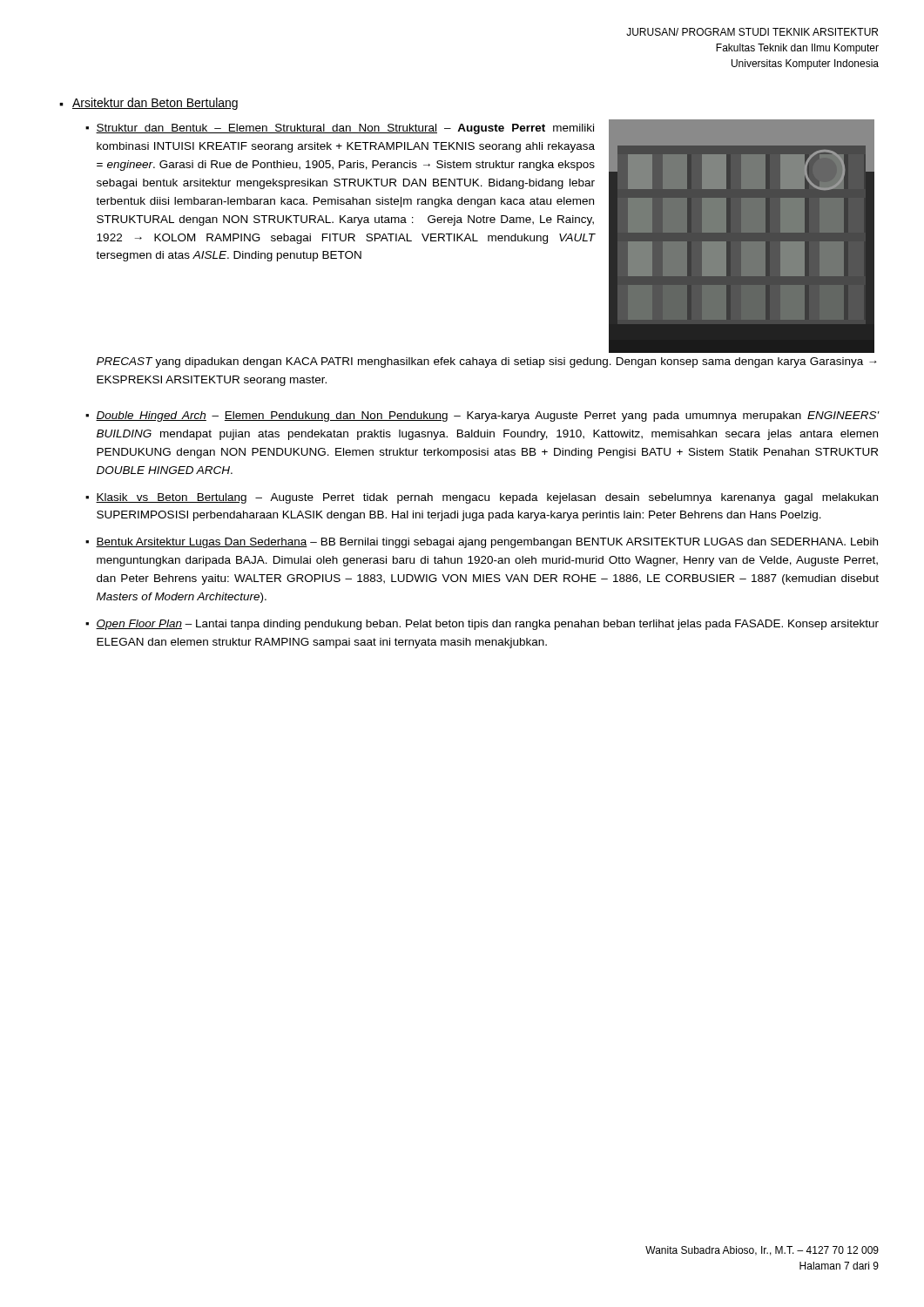This screenshot has height=1307, width=924.
Task: Locate the list item that says "Open Floor Plan"
Action: point(488,633)
